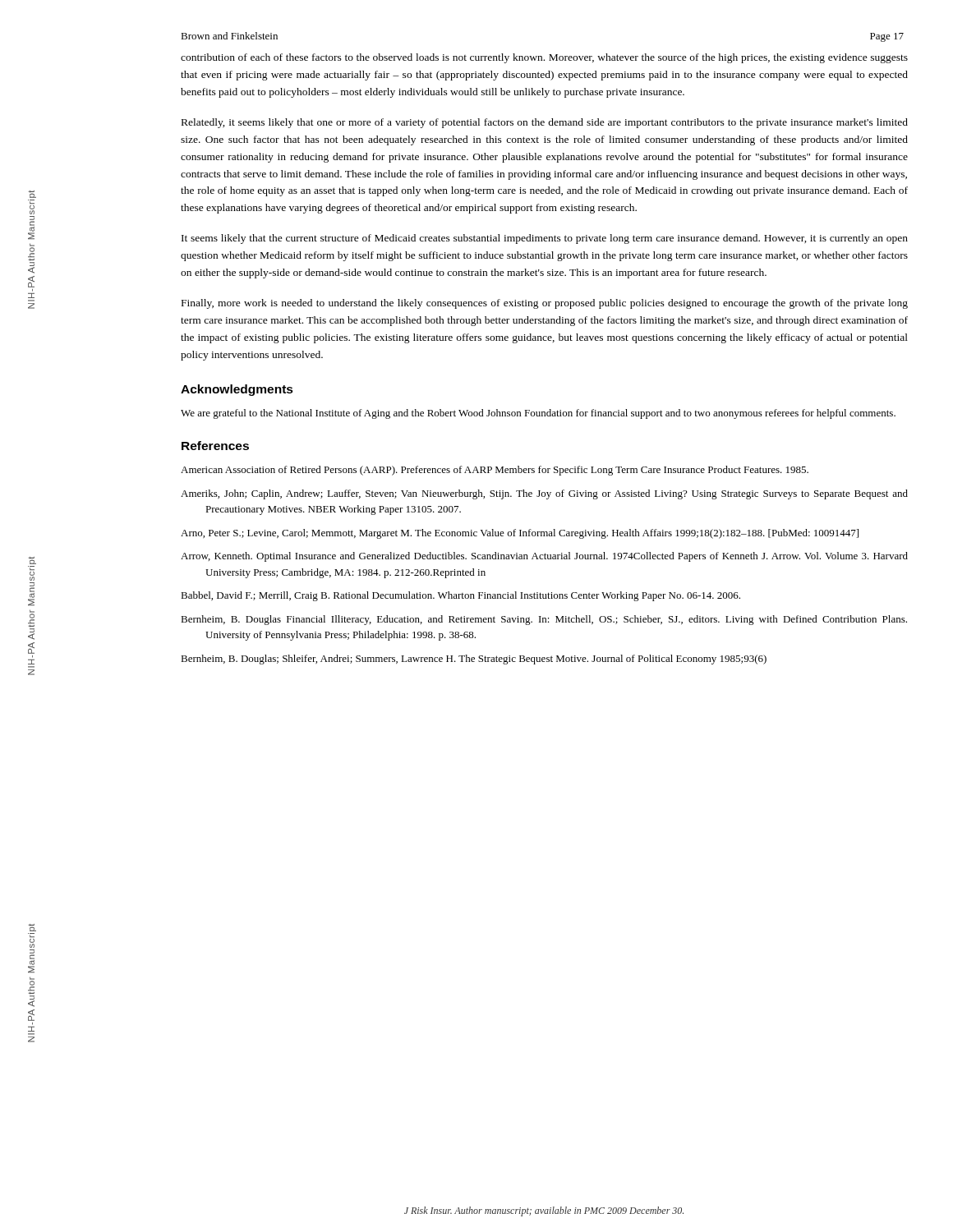
Task: Click on the element starting "It seems likely that the current structure"
Action: [x=544, y=255]
